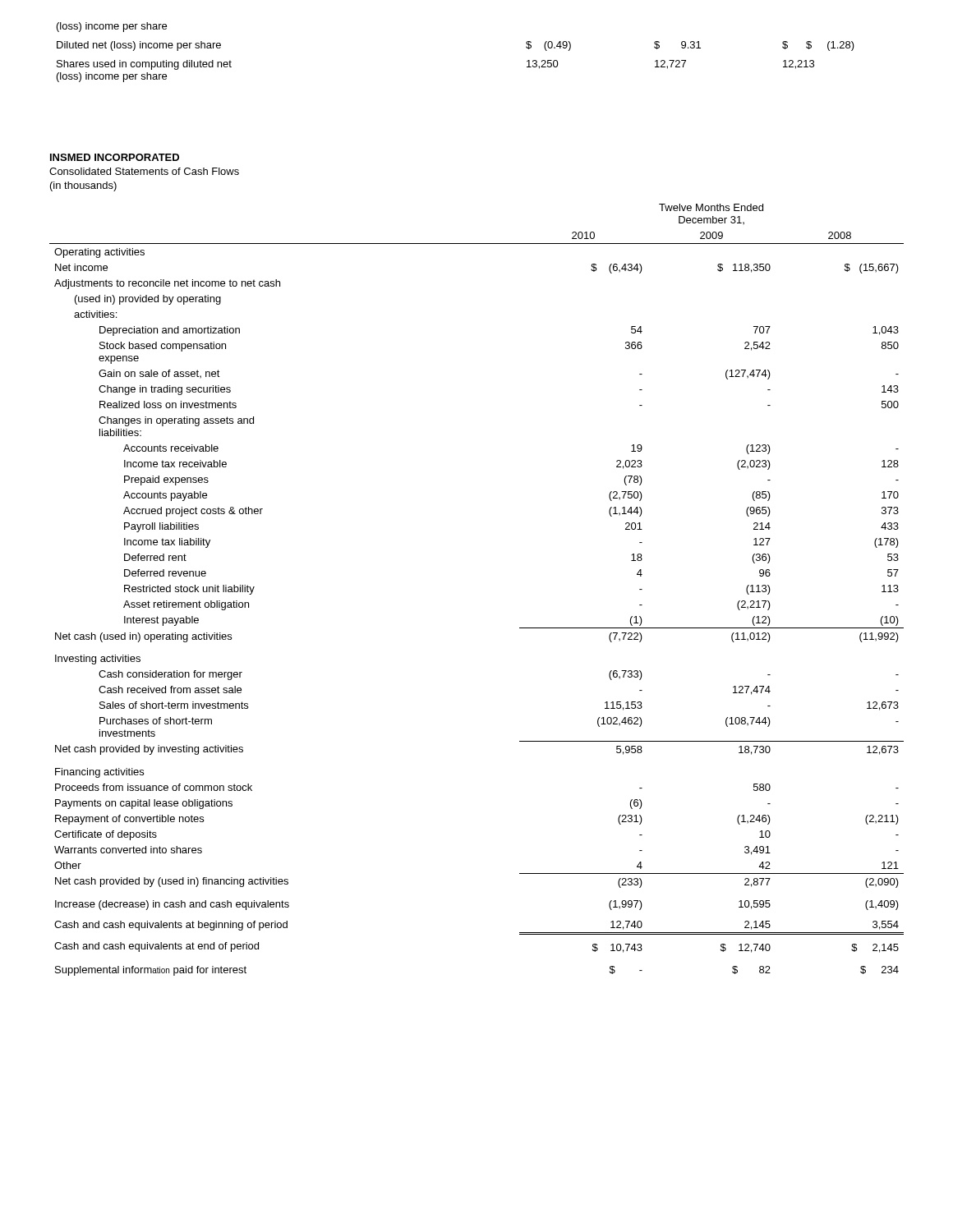The image size is (953, 1232).
Task: Select the passage starting "INSMED INCORPORATED"
Action: (115, 157)
